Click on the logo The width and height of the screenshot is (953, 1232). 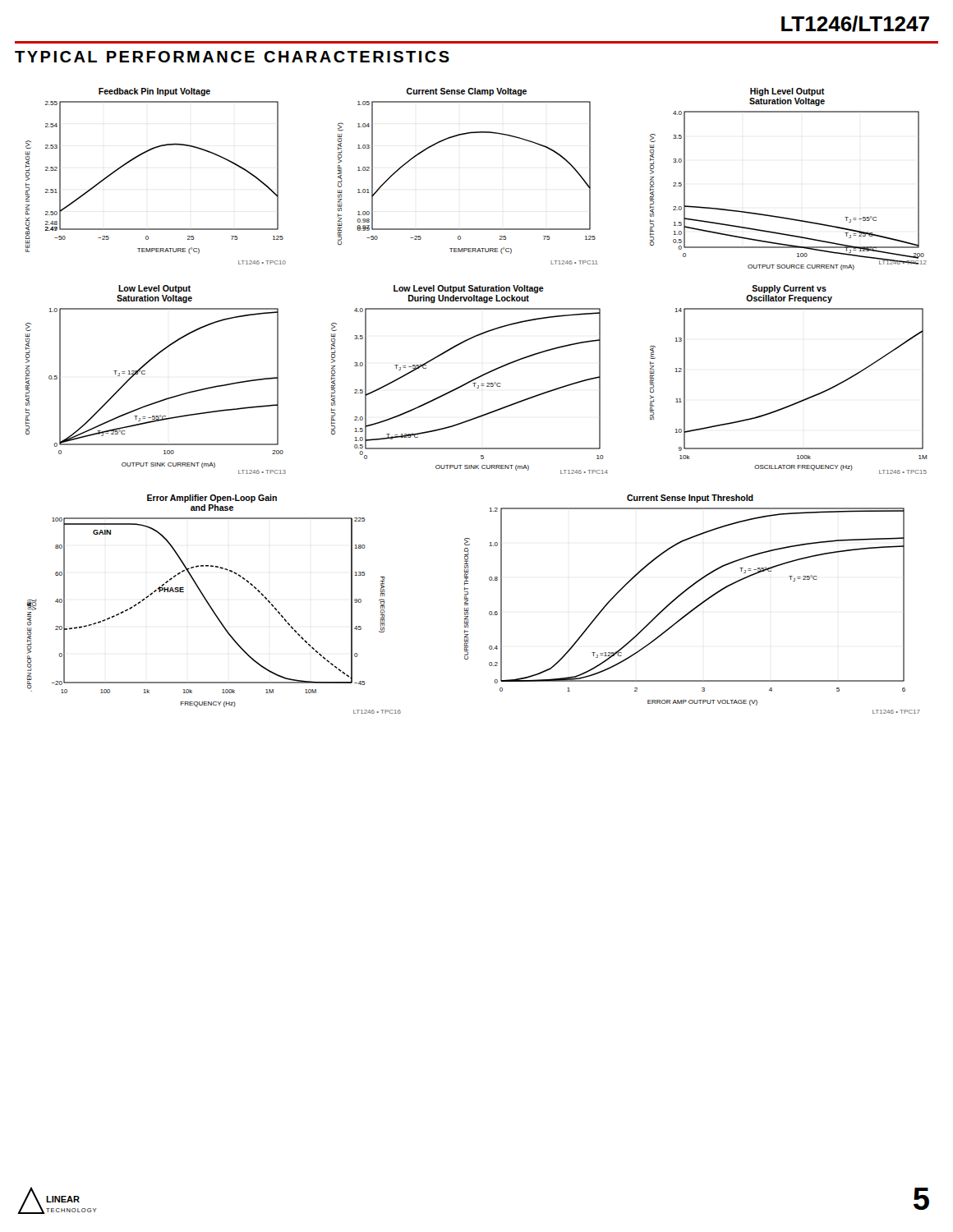[64, 1201]
